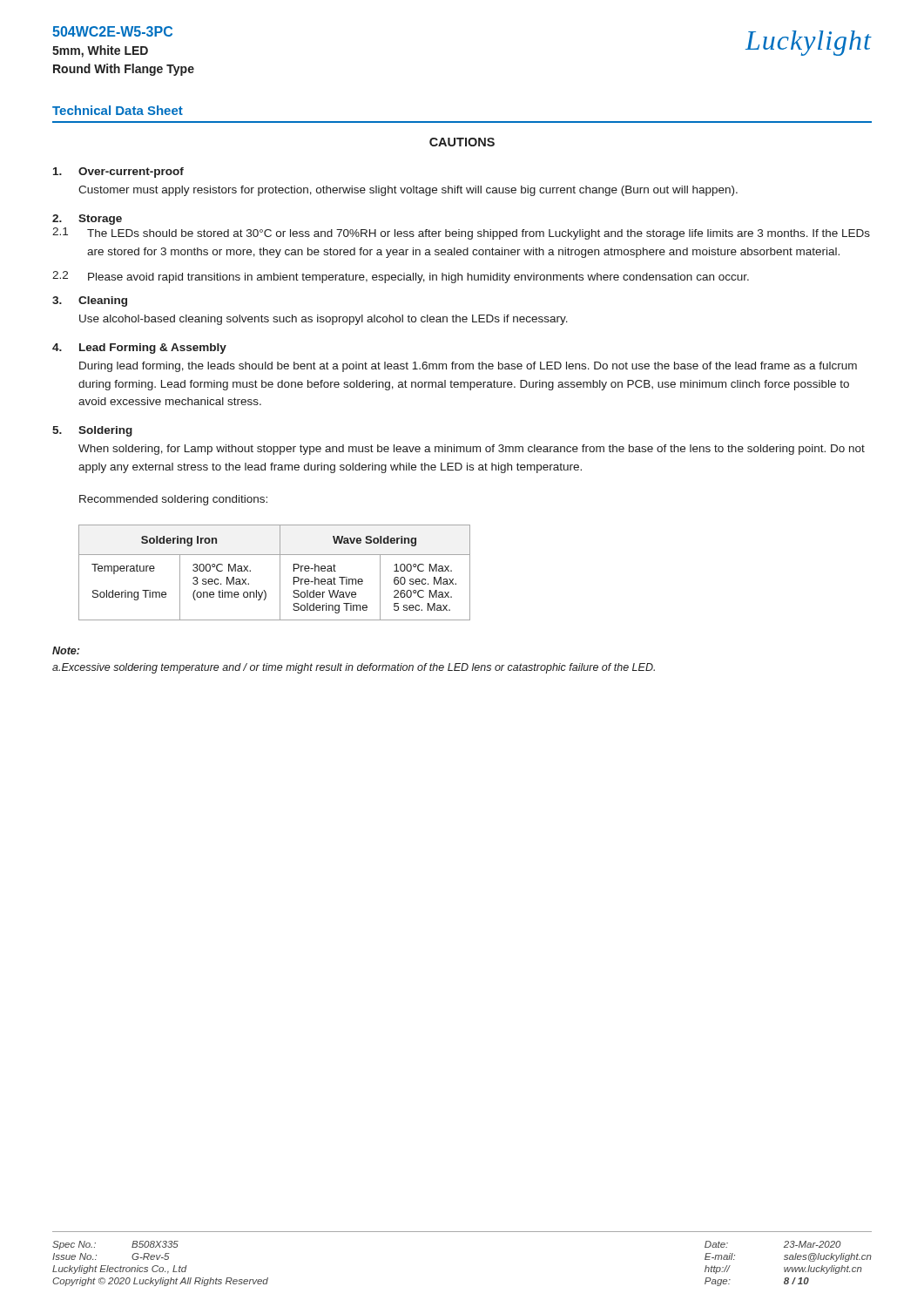Click on the element starting "Note: a.Excessive soldering temperature and"
Image resolution: width=924 pixels, height=1307 pixels.
[462, 660]
